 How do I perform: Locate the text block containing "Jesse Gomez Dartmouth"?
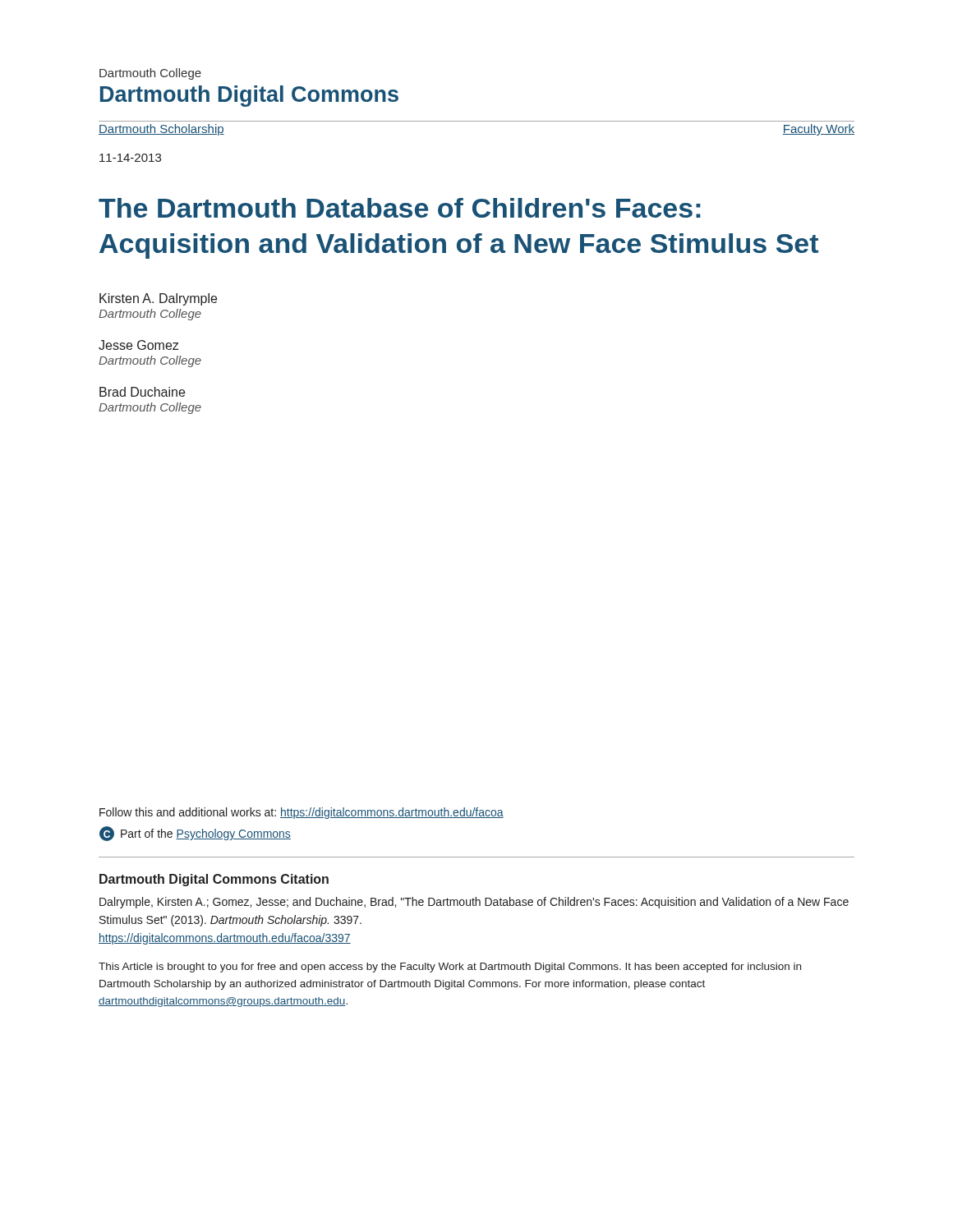[x=138, y=345]
